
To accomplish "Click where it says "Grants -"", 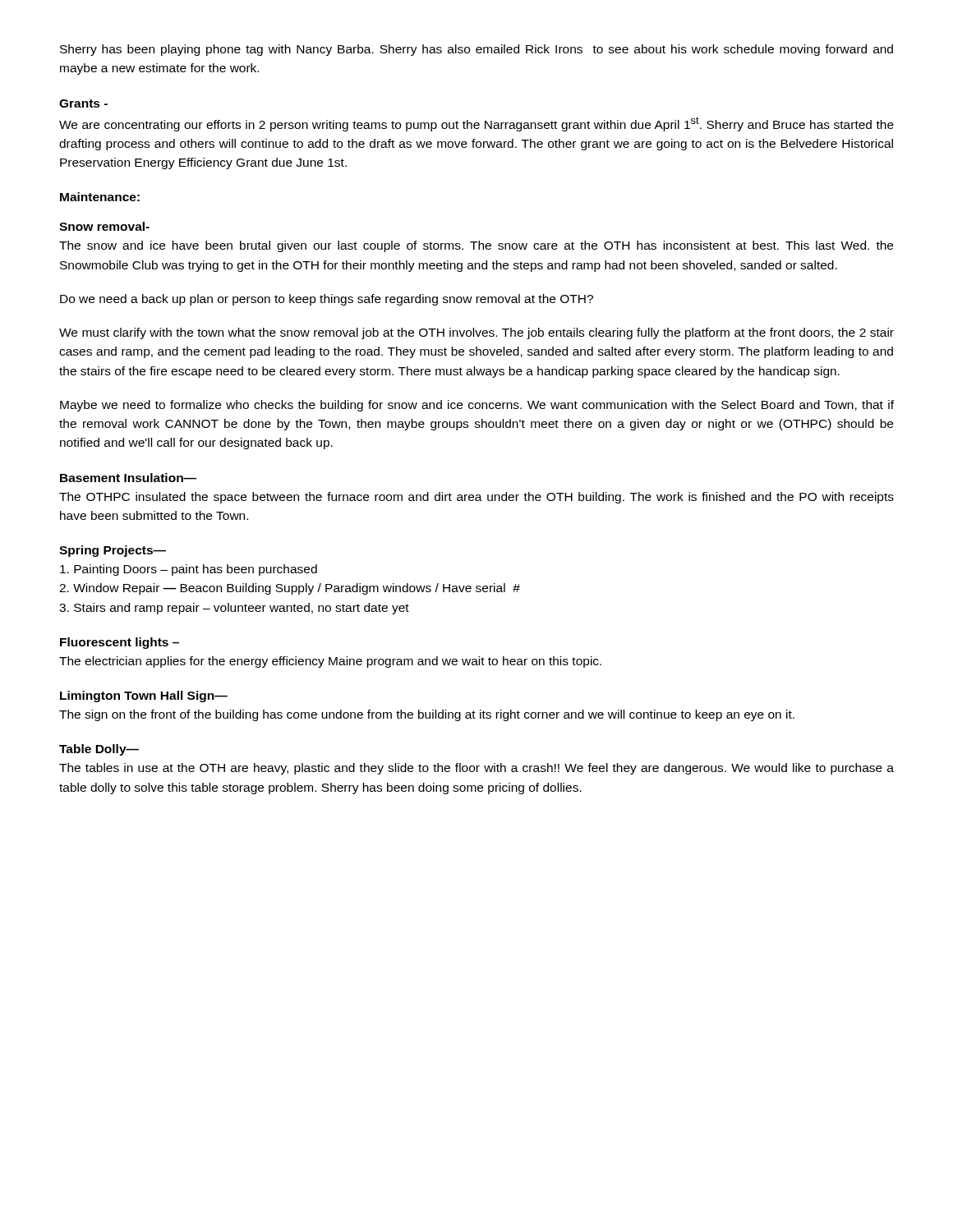I will click(x=84, y=103).
